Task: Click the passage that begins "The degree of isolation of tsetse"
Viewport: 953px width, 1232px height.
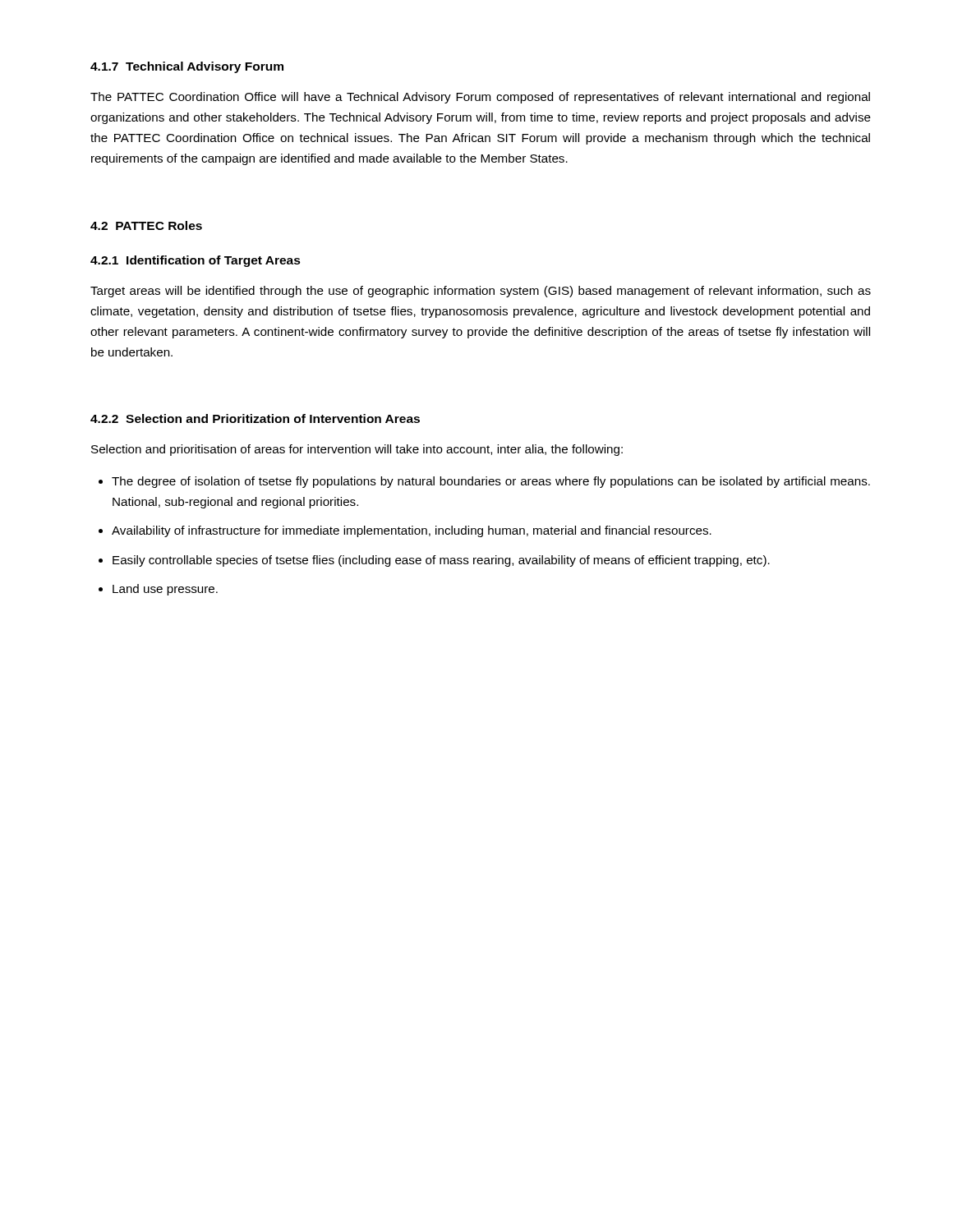Action: click(x=491, y=491)
